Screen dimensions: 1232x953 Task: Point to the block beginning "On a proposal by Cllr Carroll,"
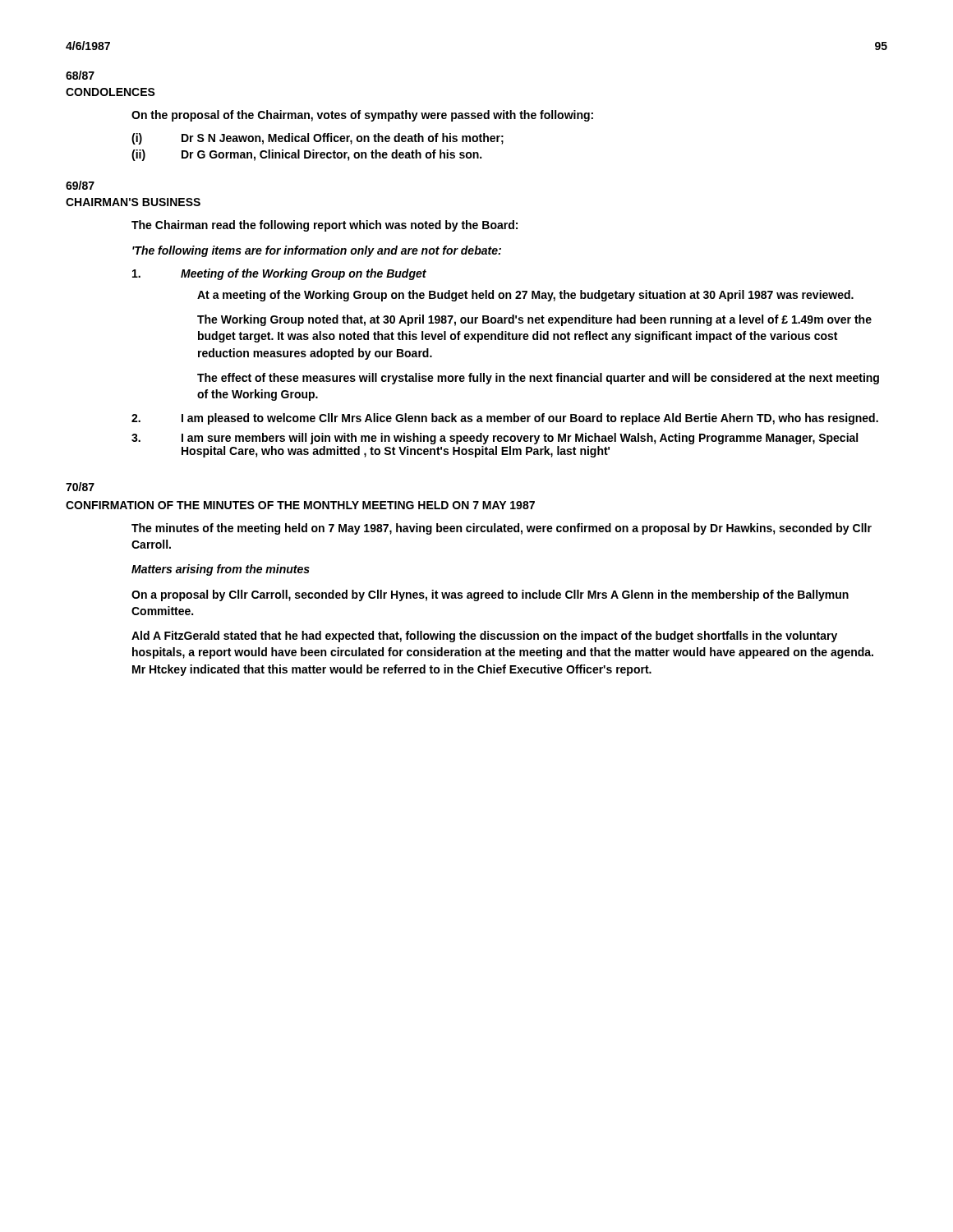(509, 603)
